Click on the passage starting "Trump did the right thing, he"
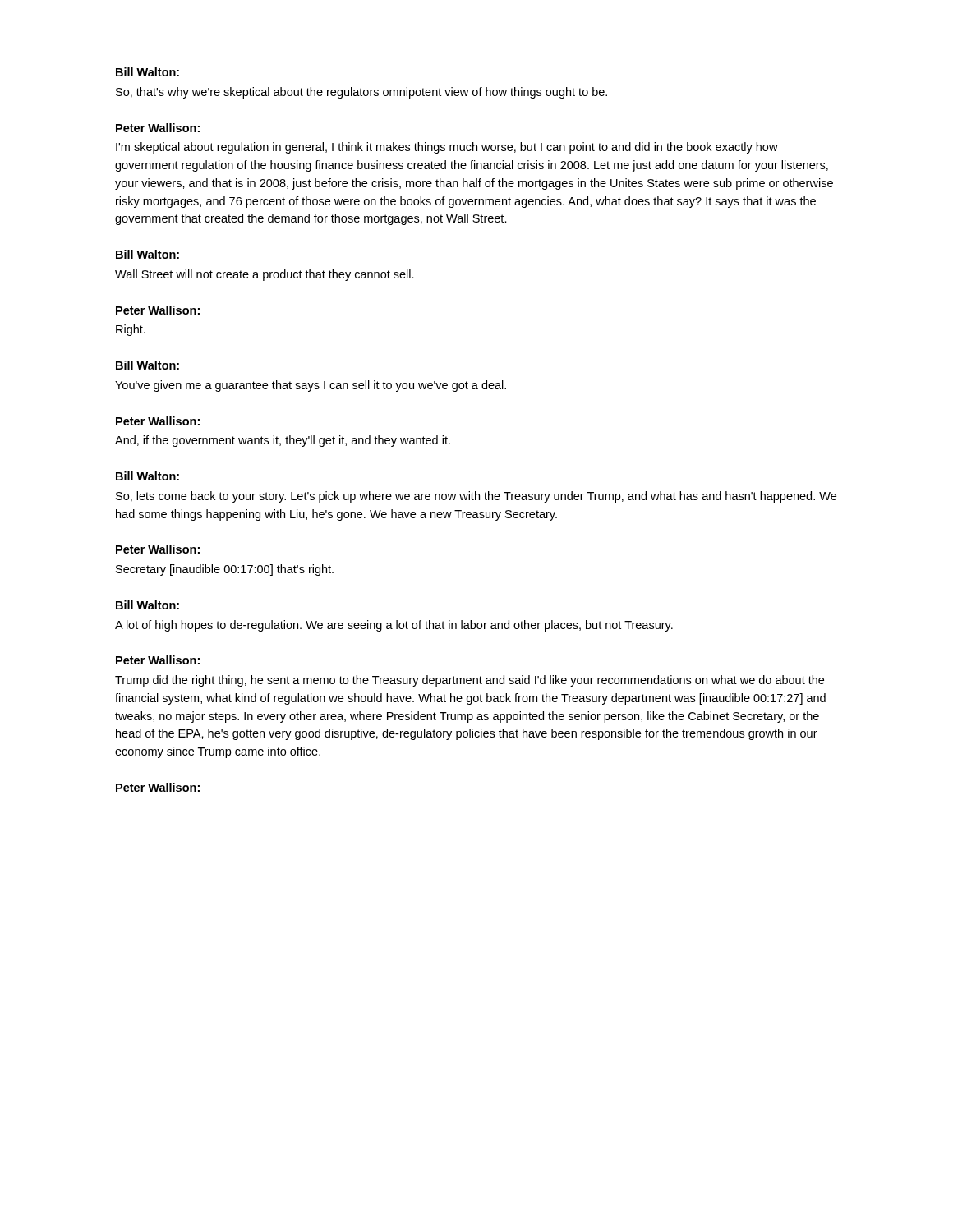 pos(471,716)
